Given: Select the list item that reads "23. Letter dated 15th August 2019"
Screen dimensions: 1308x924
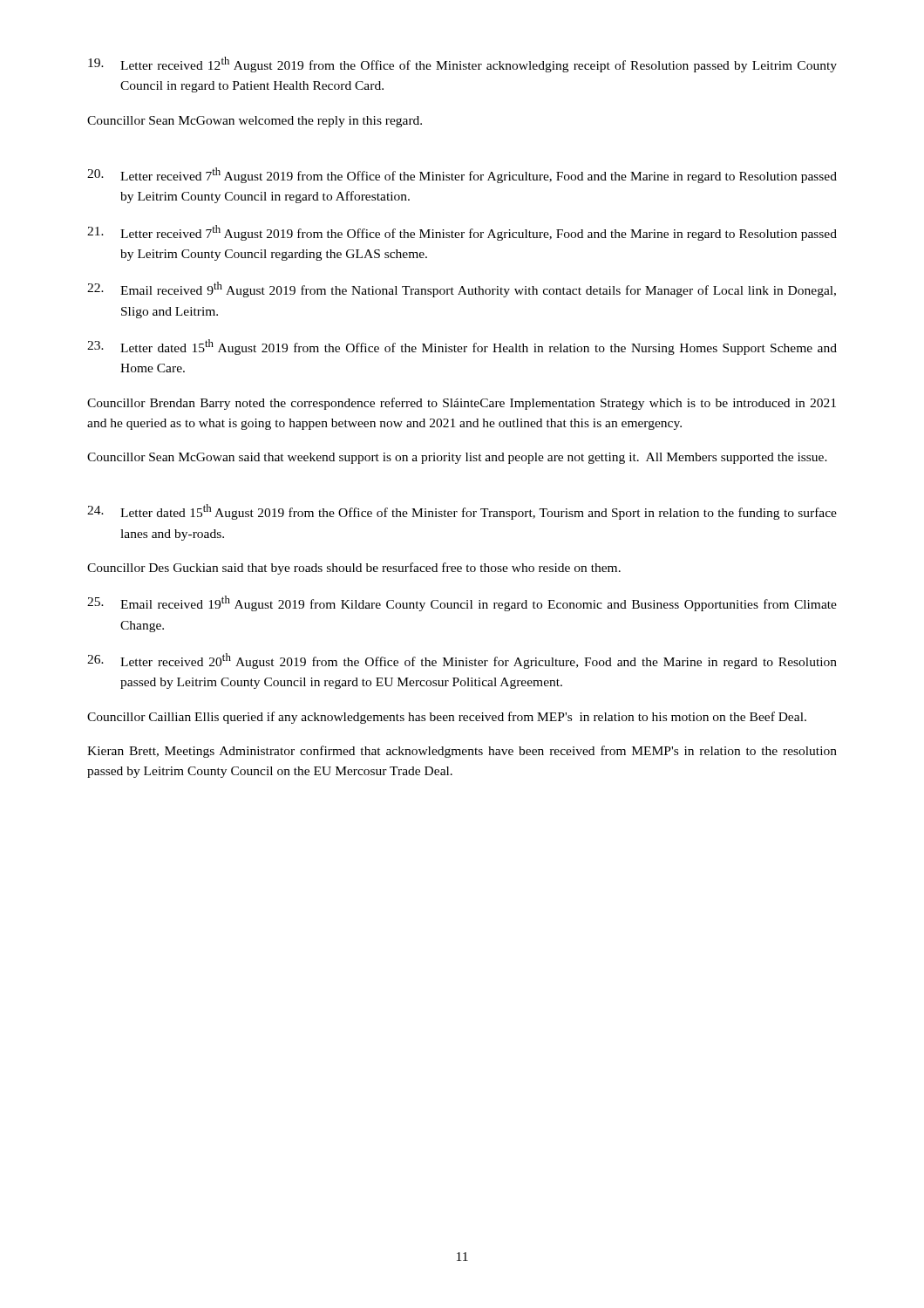Looking at the screenshot, I should click(462, 356).
